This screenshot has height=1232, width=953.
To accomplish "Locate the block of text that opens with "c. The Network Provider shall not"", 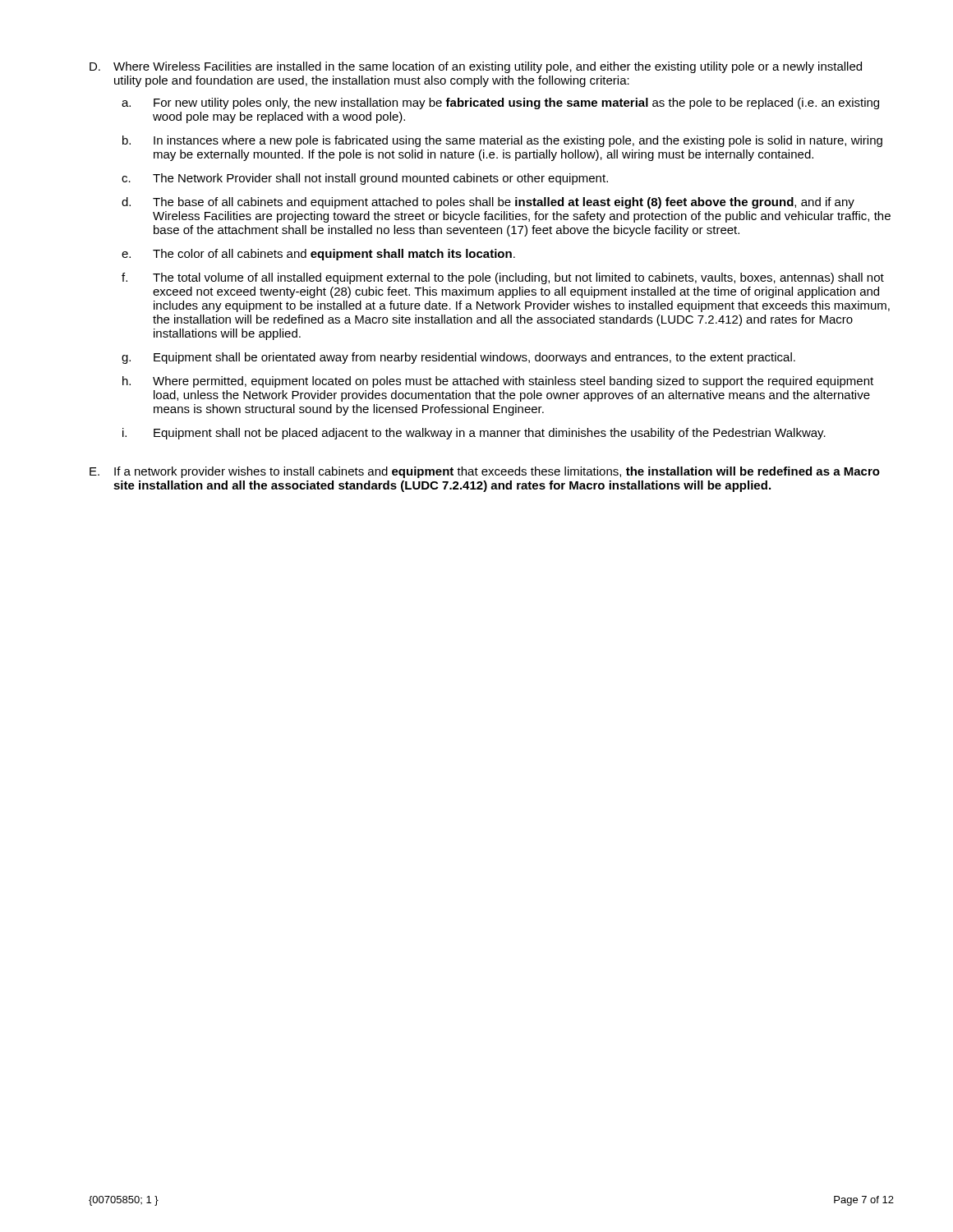I will click(x=508, y=178).
